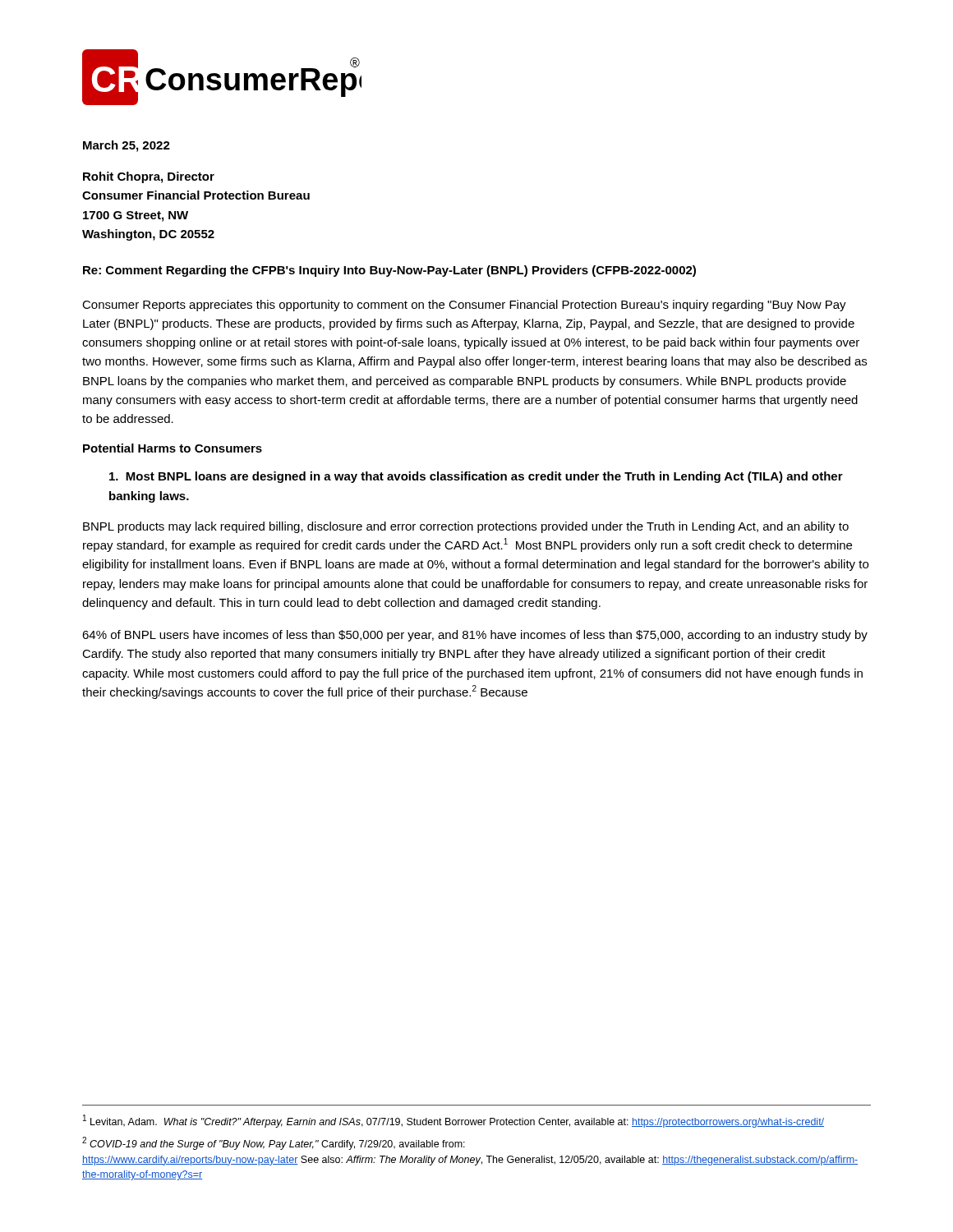Select the block starting "Re: Comment Regarding the CFPB's"

[389, 270]
